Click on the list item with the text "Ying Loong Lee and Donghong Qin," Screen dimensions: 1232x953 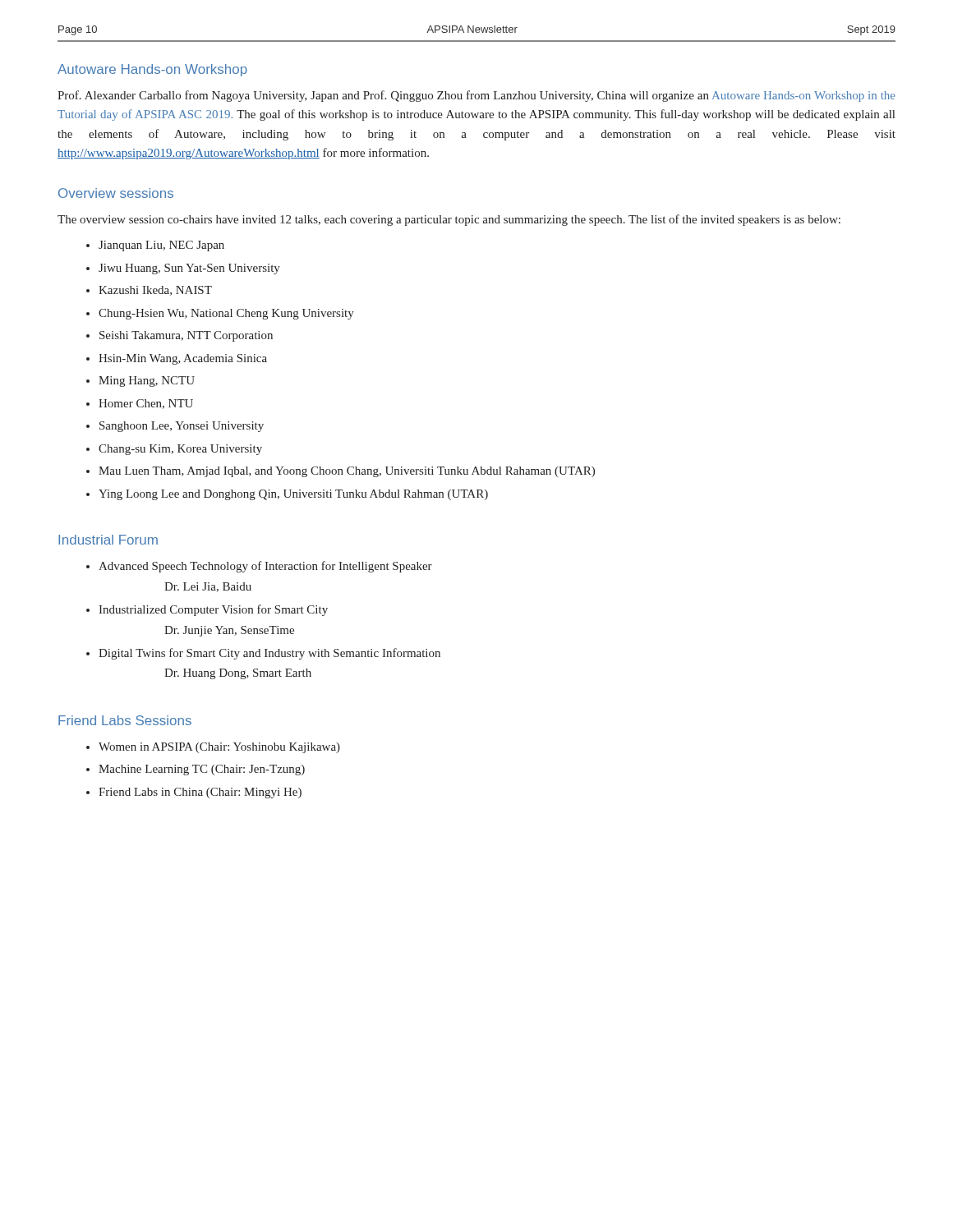click(x=293, y=493)
